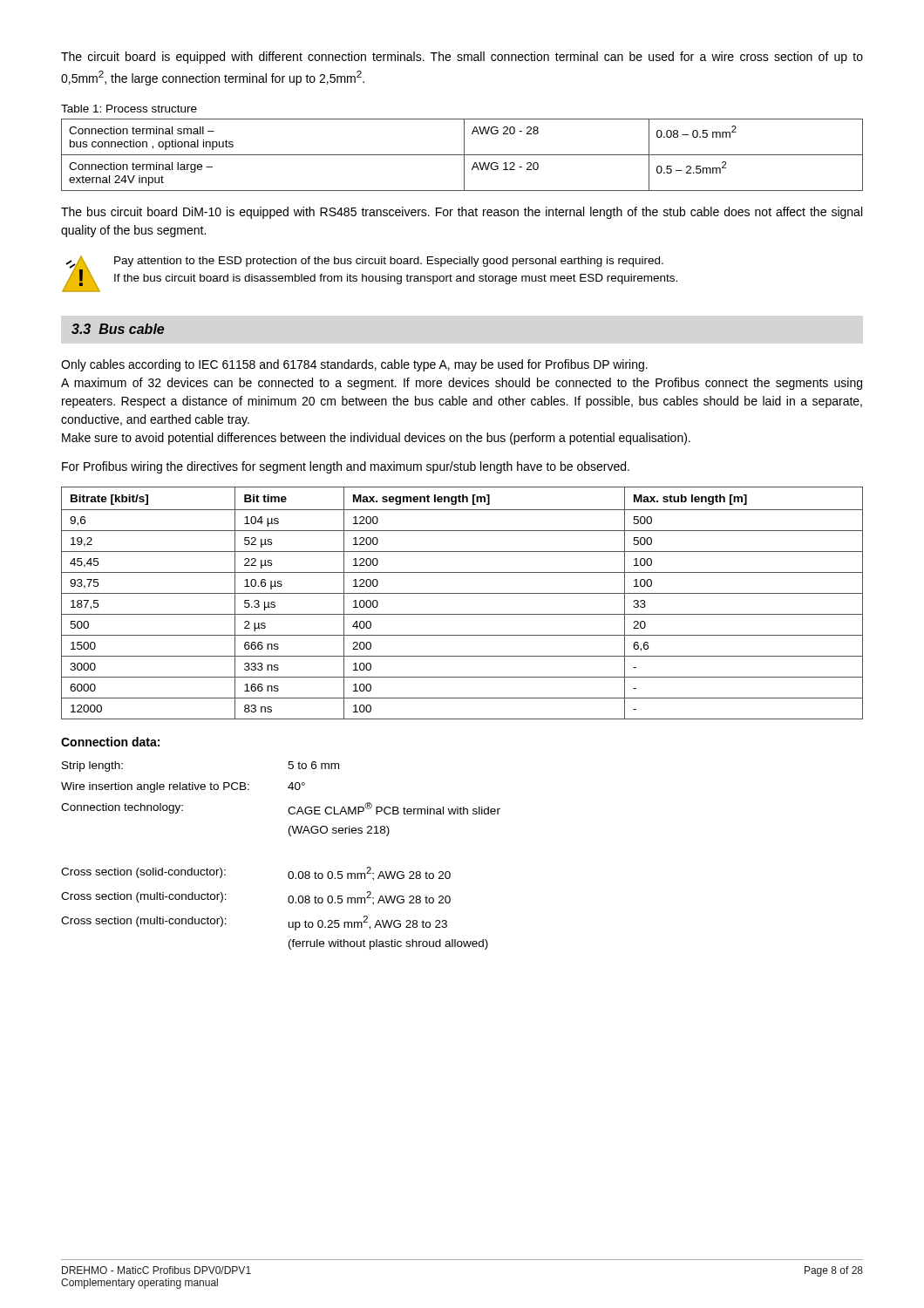Select the section header that reads "Connection data:"

click(111, 742)
